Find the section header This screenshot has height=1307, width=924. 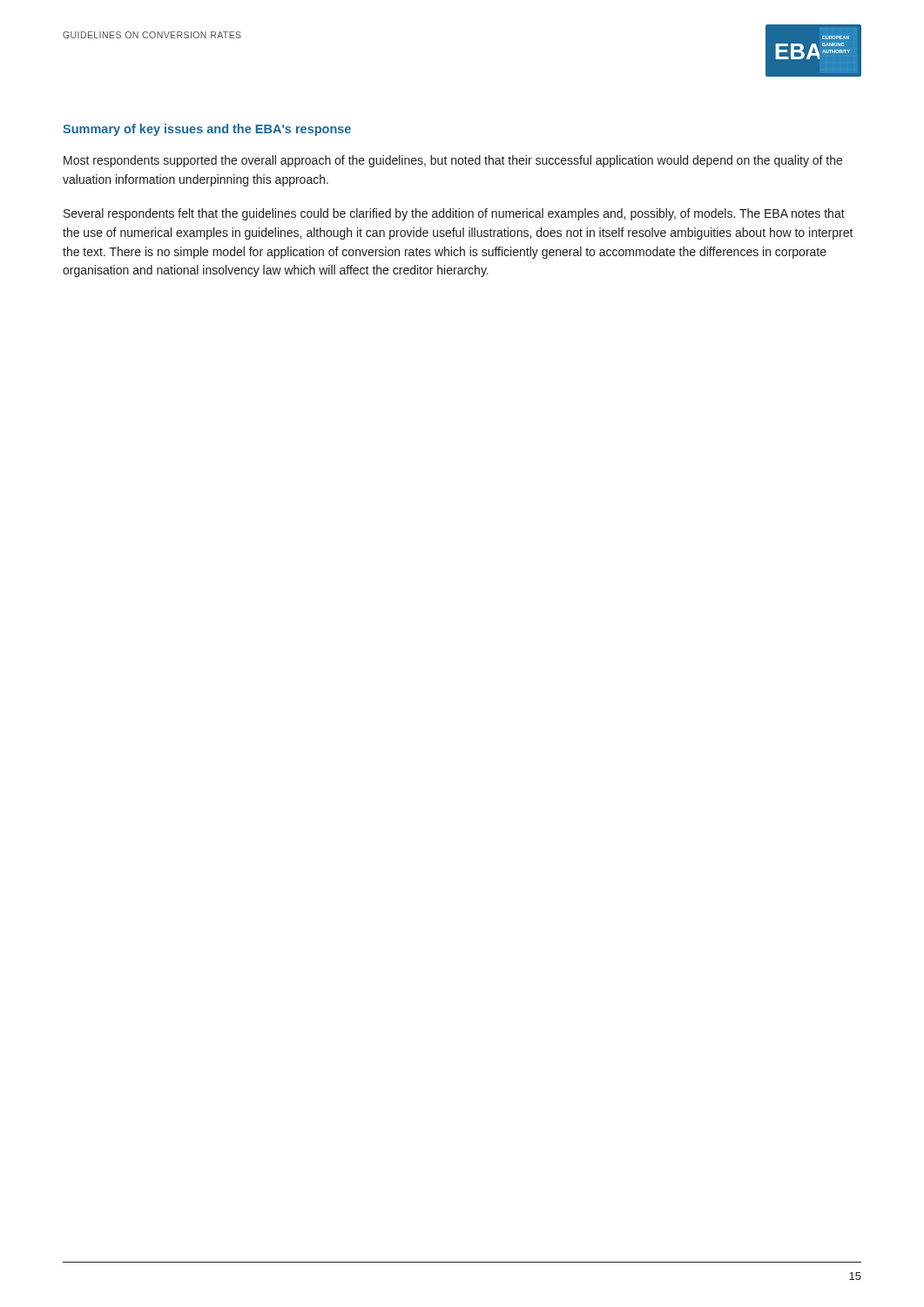pyautogui.click(x=207, y=129)
